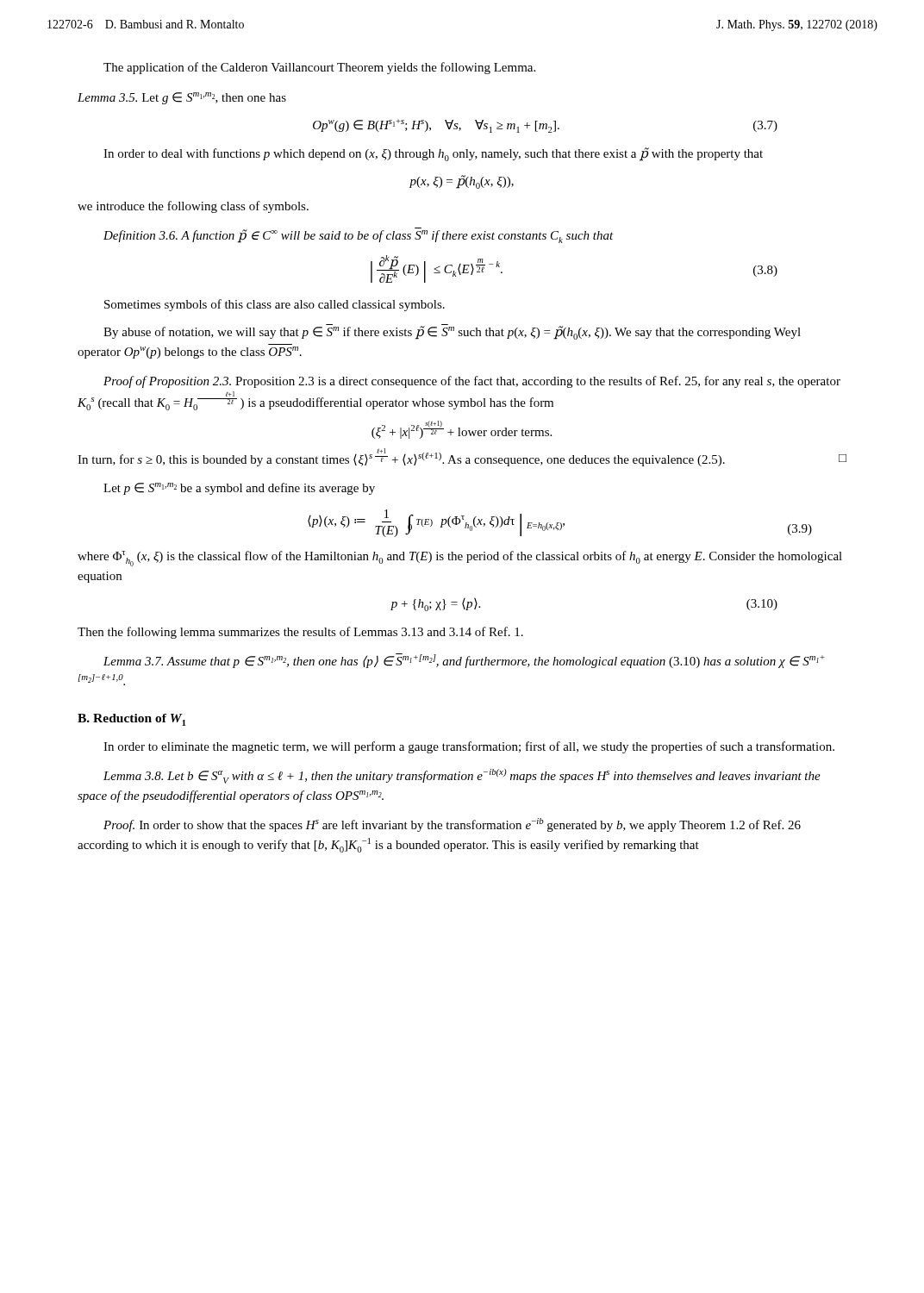Image resolution: width=924 pixels, height=1293 pixels.
Task: Find the text block that says "Definition 3.6. A function p̃ ∈ C∞"
Action: pyautogui.click(x=462, y=256)
